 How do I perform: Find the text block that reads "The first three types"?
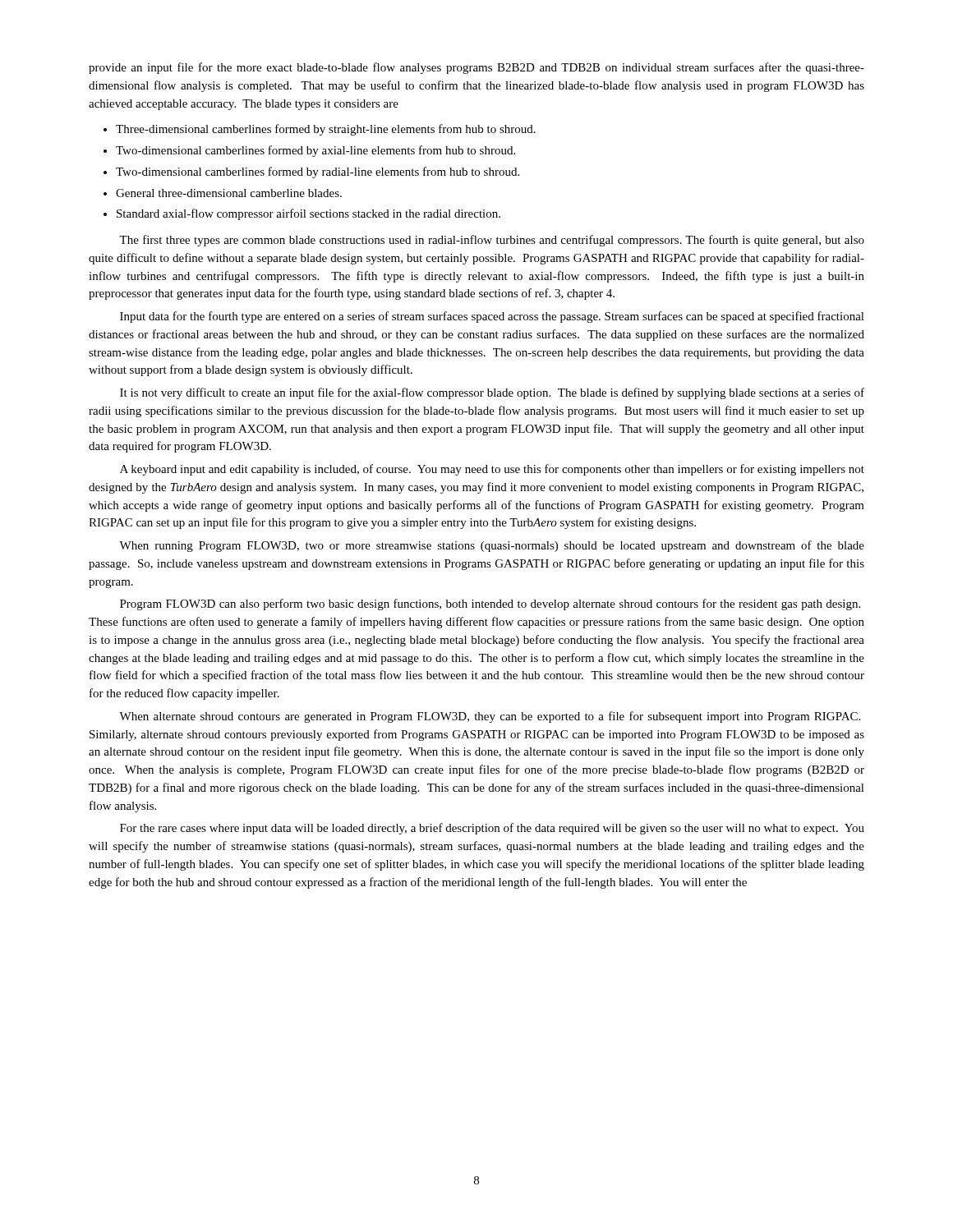coord(476,267)
